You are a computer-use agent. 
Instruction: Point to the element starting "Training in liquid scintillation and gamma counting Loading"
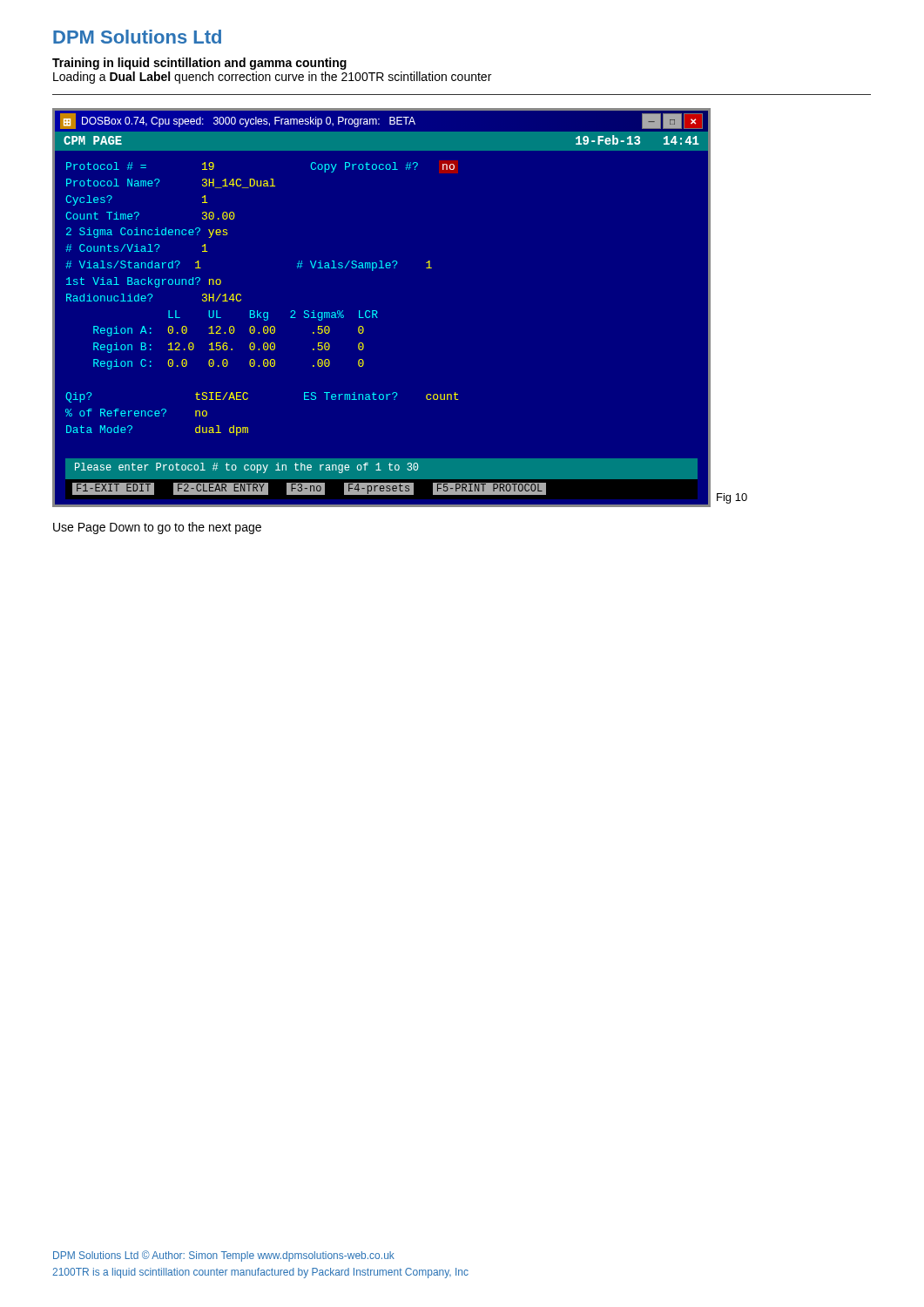pos(462,70)
